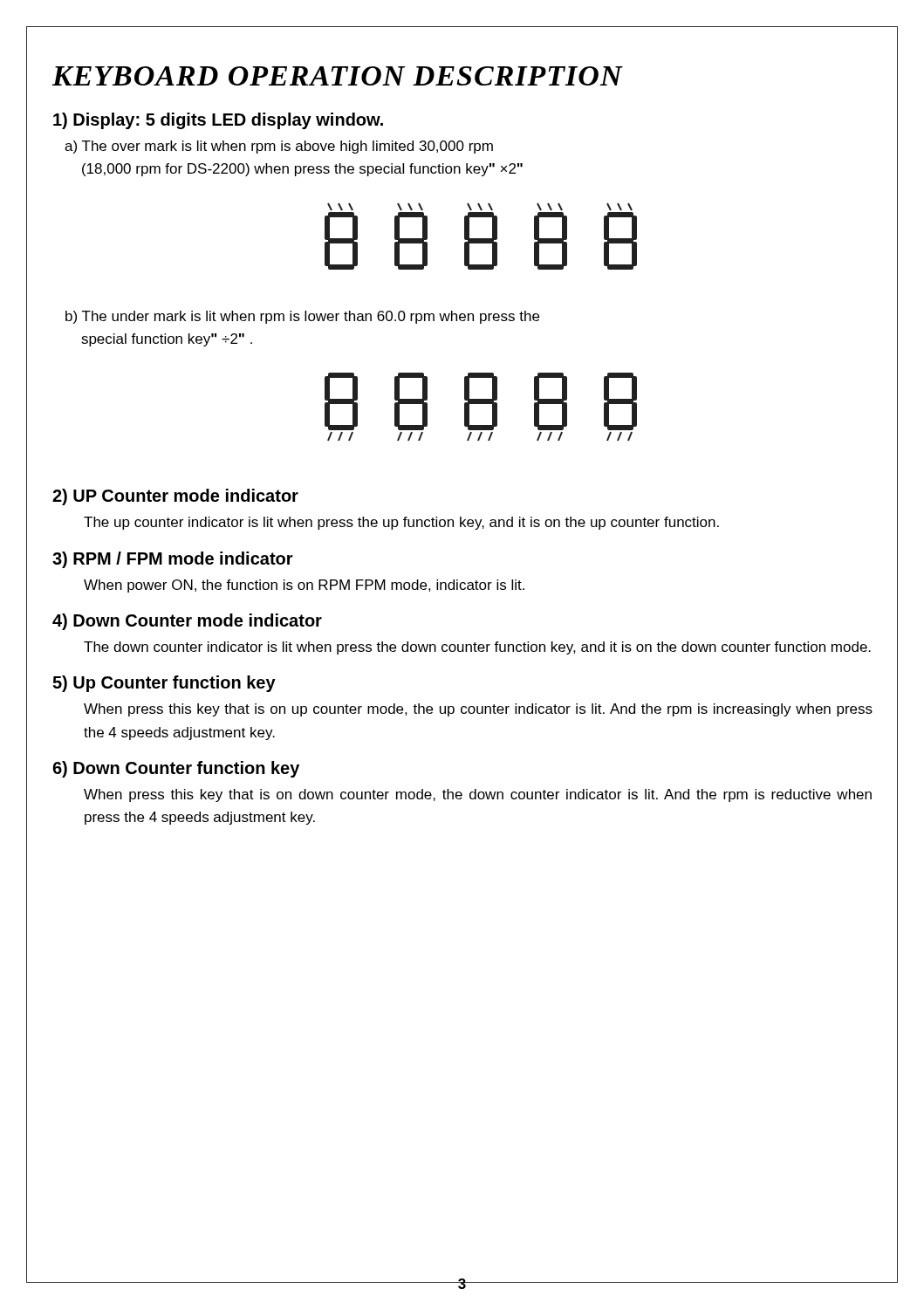Select the section header that reads "4) Down Counter mode indicator"
The height and width of the screenshot is (1309, 924).
tap(187, 621)
